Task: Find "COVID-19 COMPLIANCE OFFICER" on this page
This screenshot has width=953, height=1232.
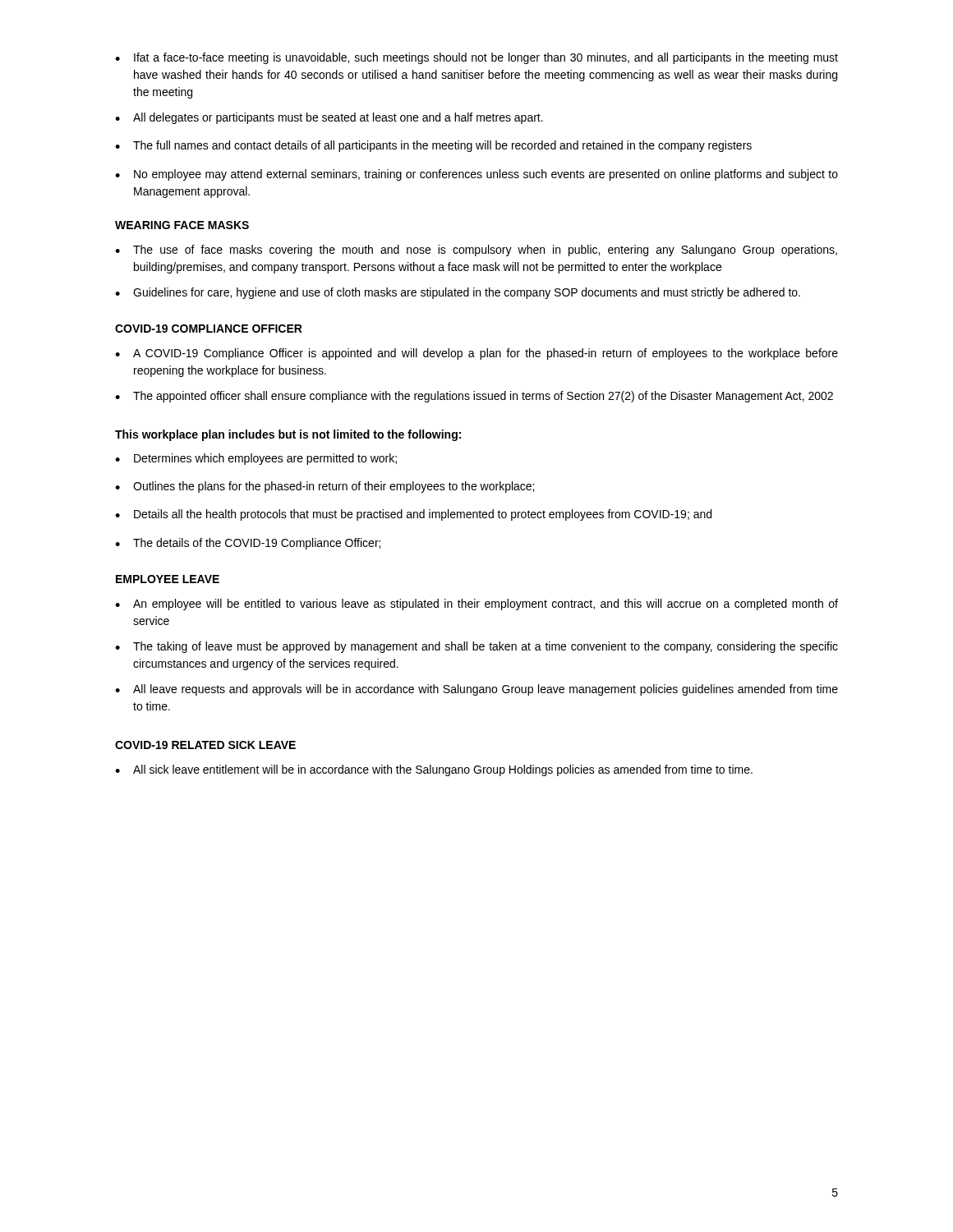Action: (x=209, y=329)
